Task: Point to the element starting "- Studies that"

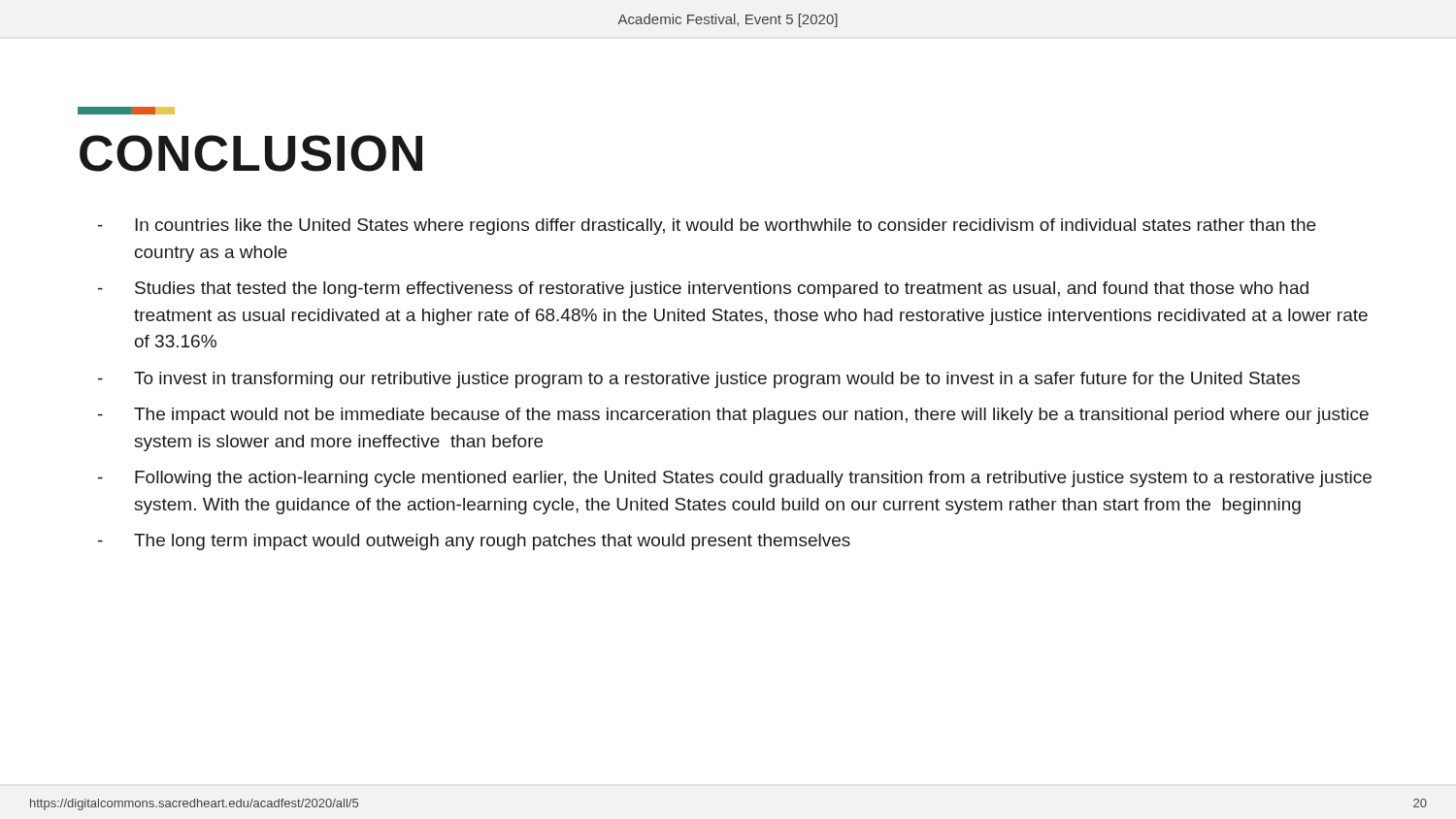Action: (x=738, y=315)
